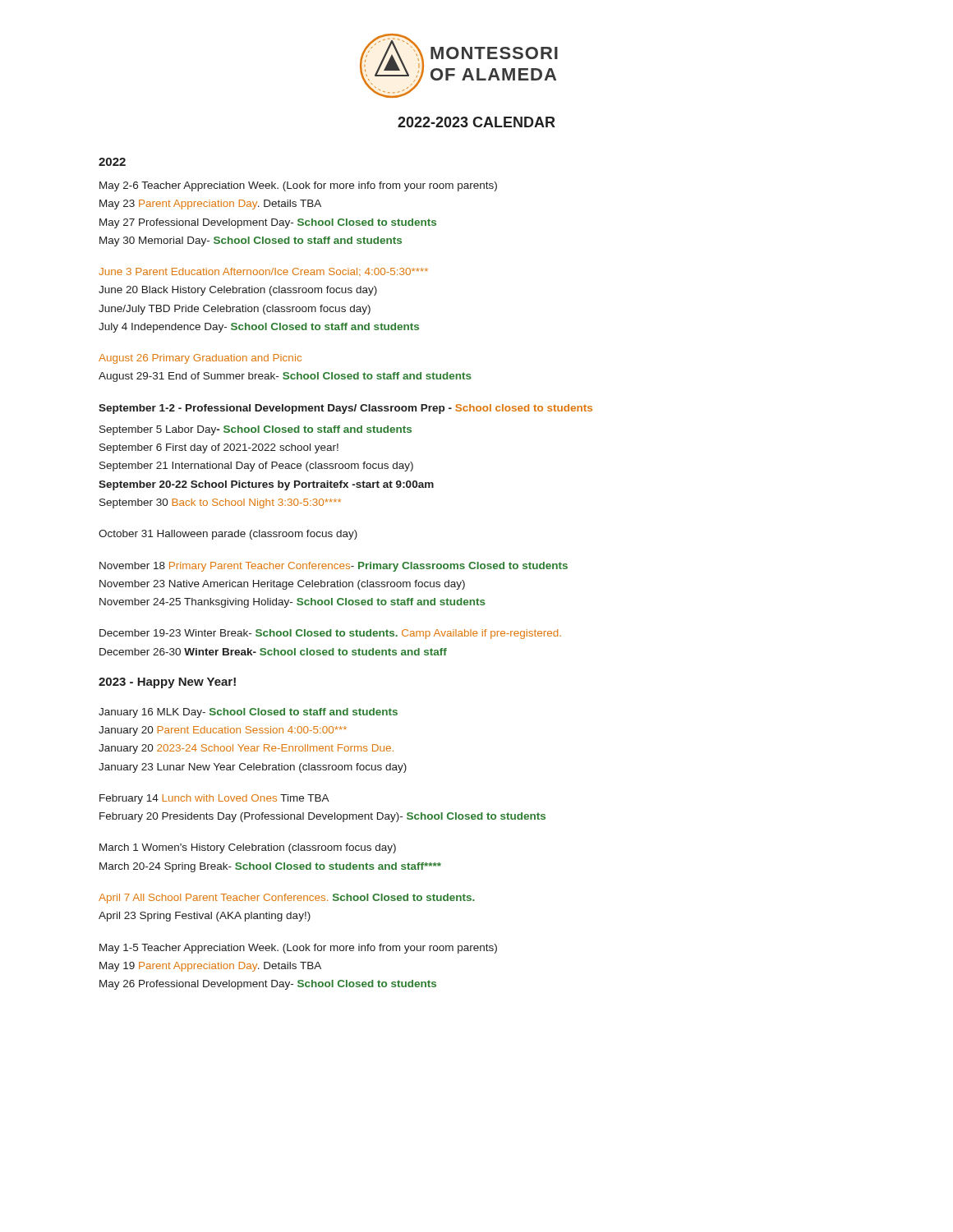
Task: Locate the logo
Action: coord(476,53)
